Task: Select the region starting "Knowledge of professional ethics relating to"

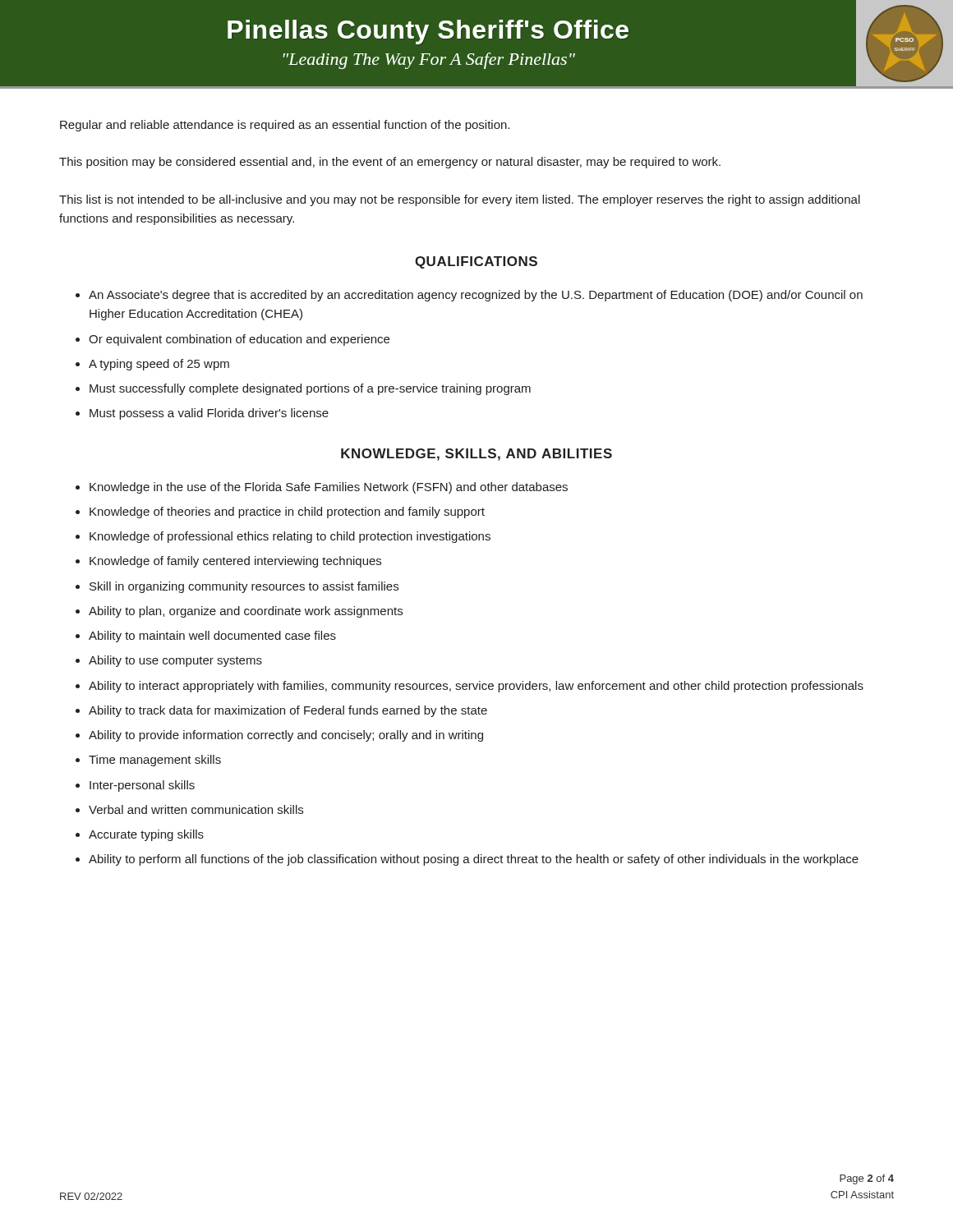Action: click(290, 536)
